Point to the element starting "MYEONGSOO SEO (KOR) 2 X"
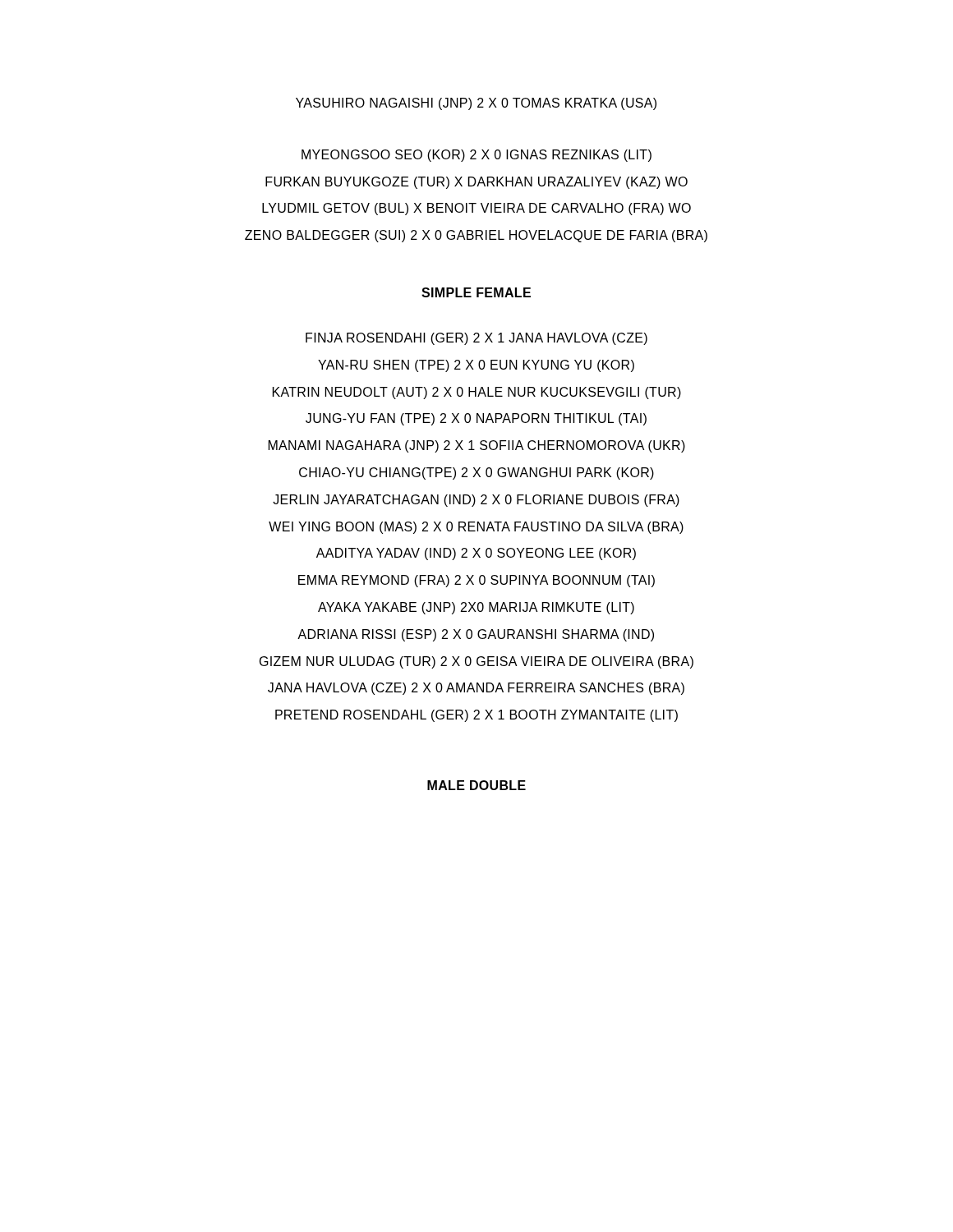 pyautogui.click(x=476, y=195)
